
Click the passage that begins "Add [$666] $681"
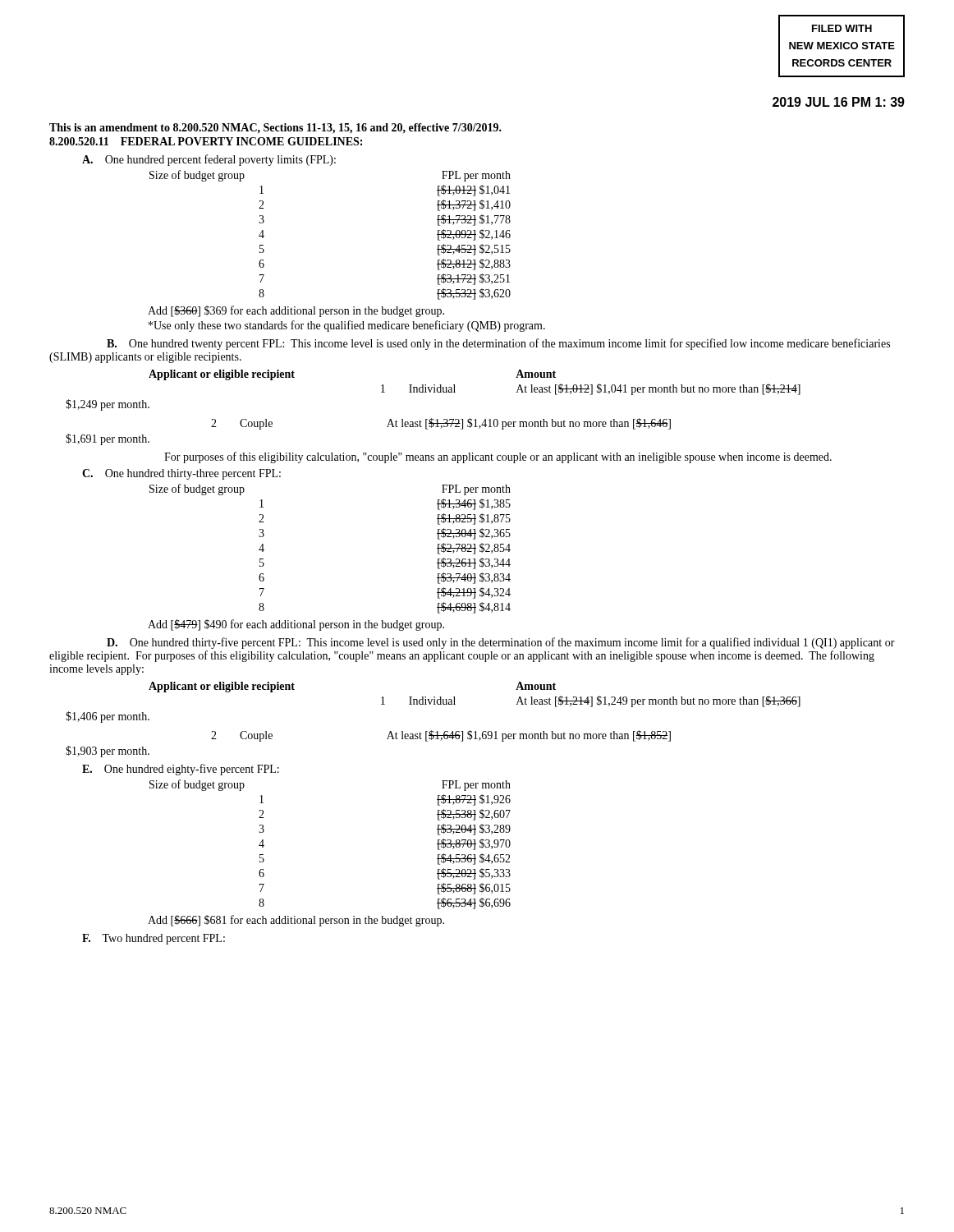[296, 920]
